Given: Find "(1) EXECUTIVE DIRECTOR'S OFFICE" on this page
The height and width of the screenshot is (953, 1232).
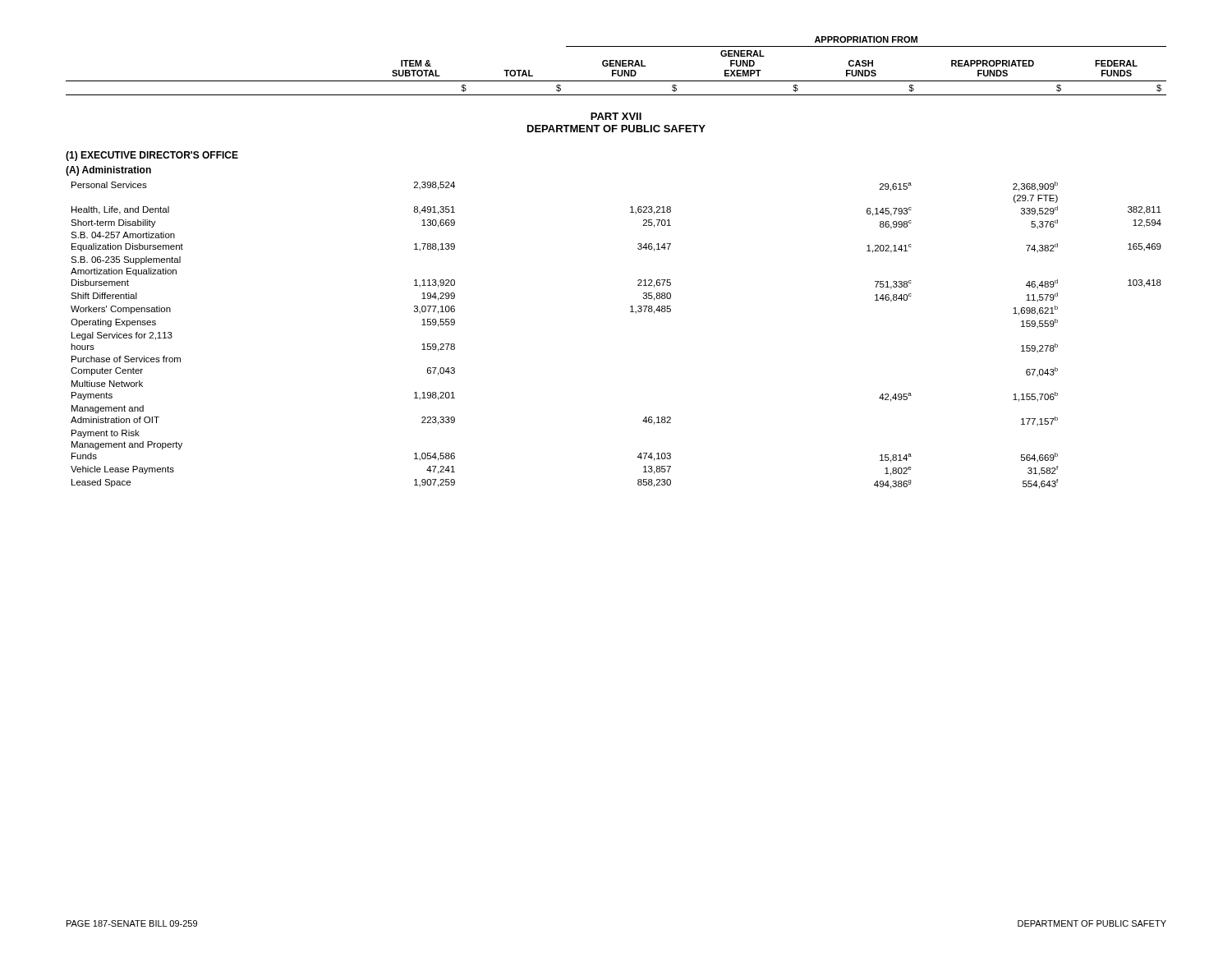Looking at the screenshot, I should click(152, 155).
